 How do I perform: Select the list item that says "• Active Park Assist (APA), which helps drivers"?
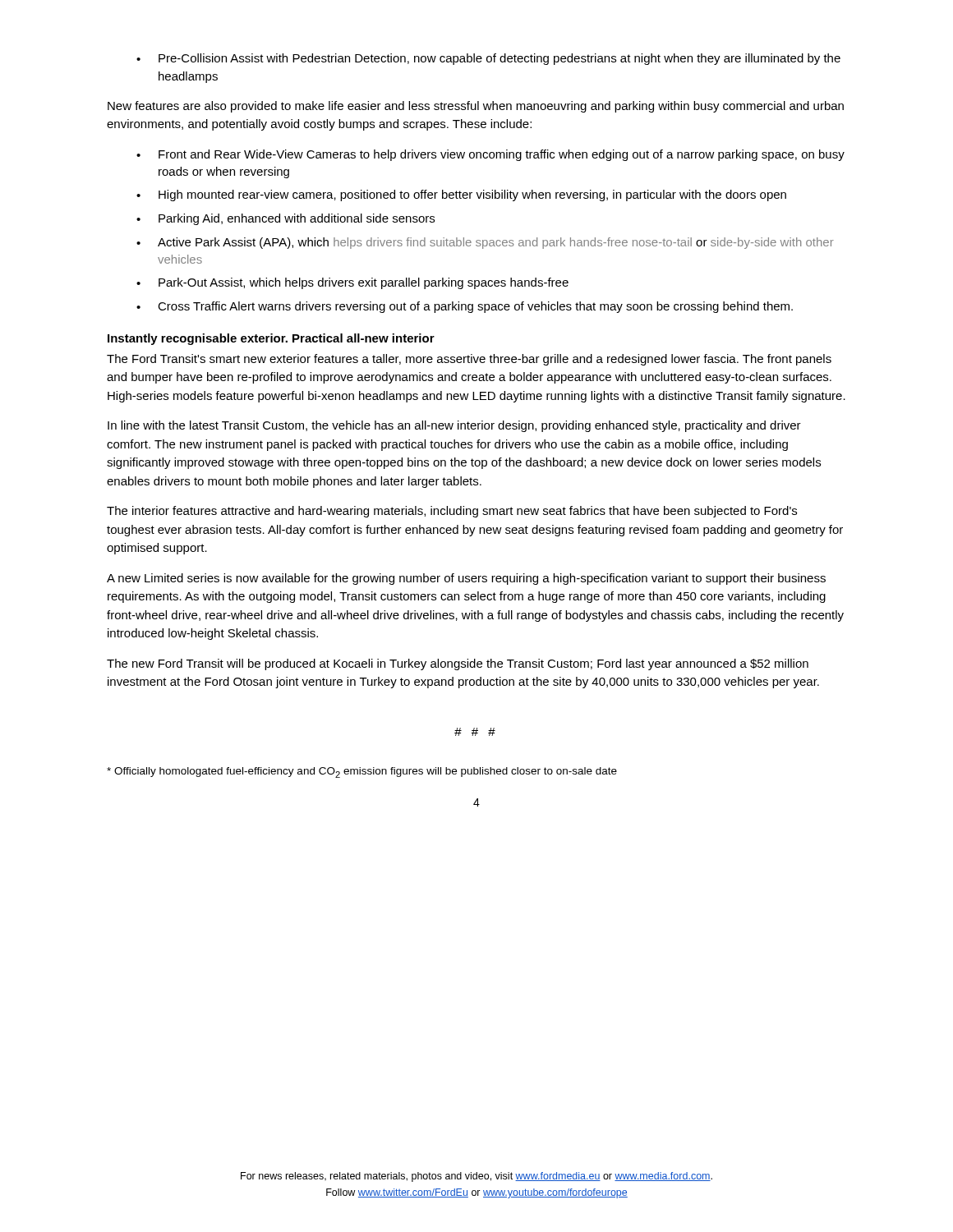pyautogui.click(x=491, y=251)
